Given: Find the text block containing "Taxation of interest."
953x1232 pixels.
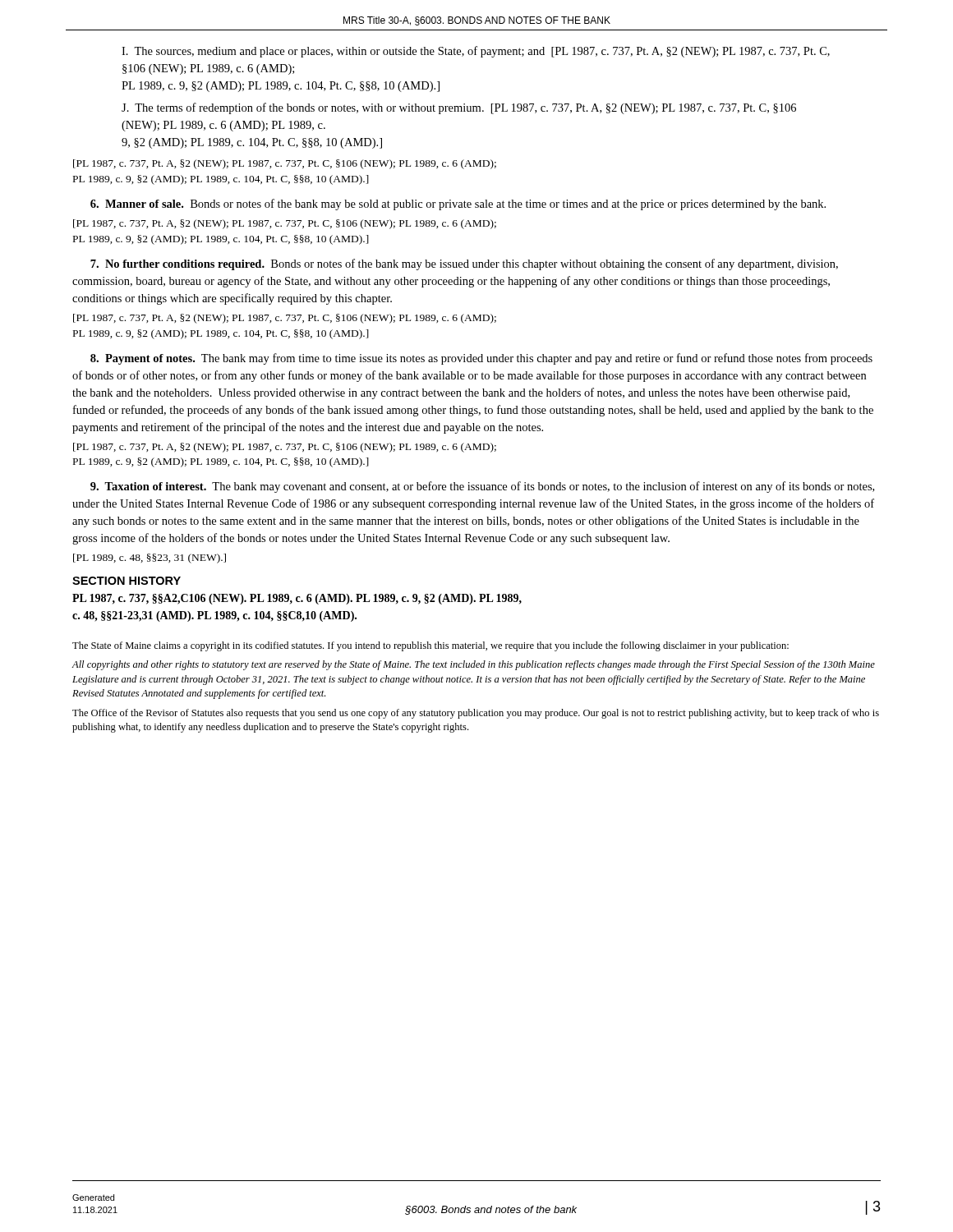Looking at the screenshot, I should (x=476, y=513).
